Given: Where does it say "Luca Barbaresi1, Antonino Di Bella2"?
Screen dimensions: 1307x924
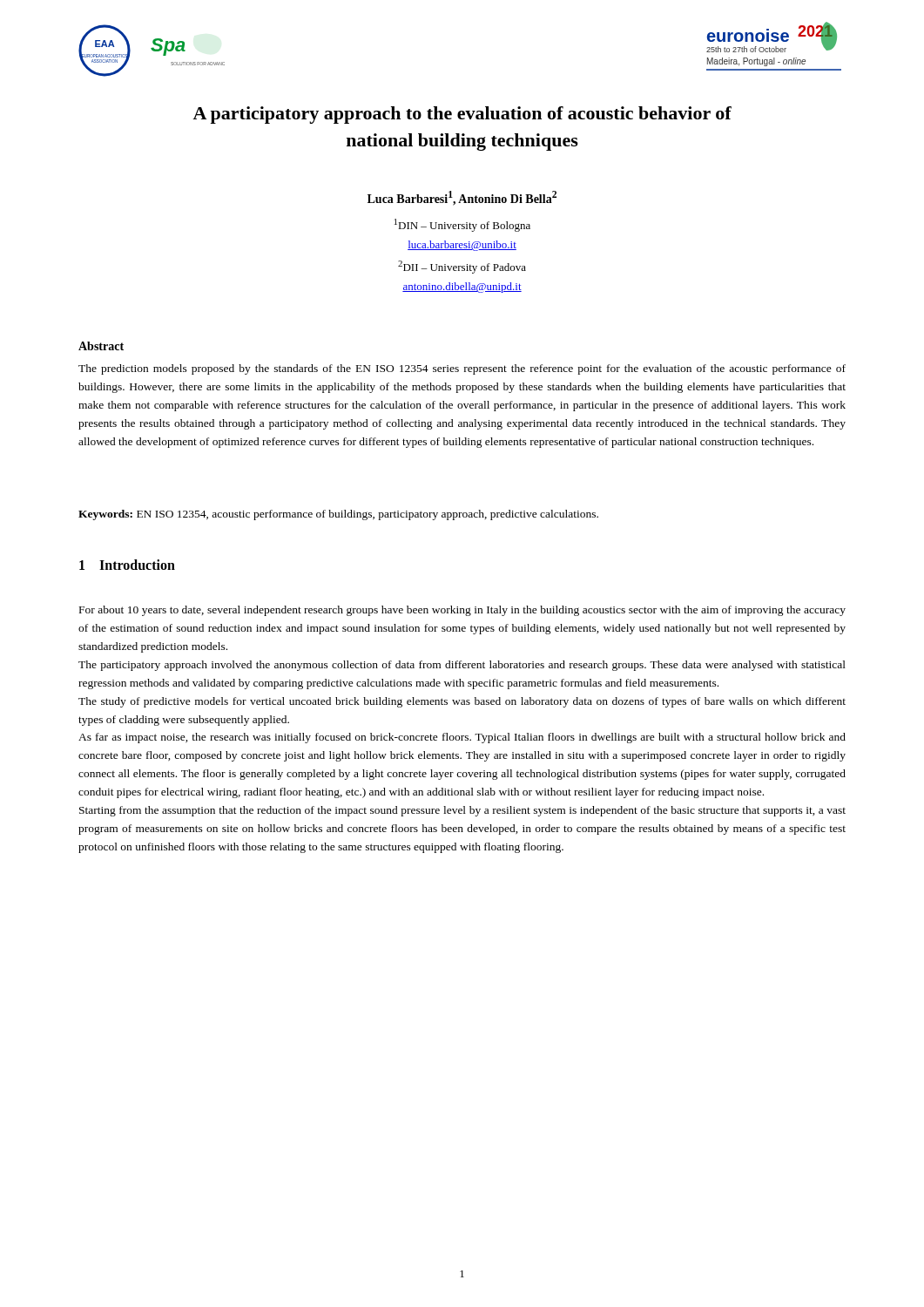Looking at the screenshot, I should 462,197.
